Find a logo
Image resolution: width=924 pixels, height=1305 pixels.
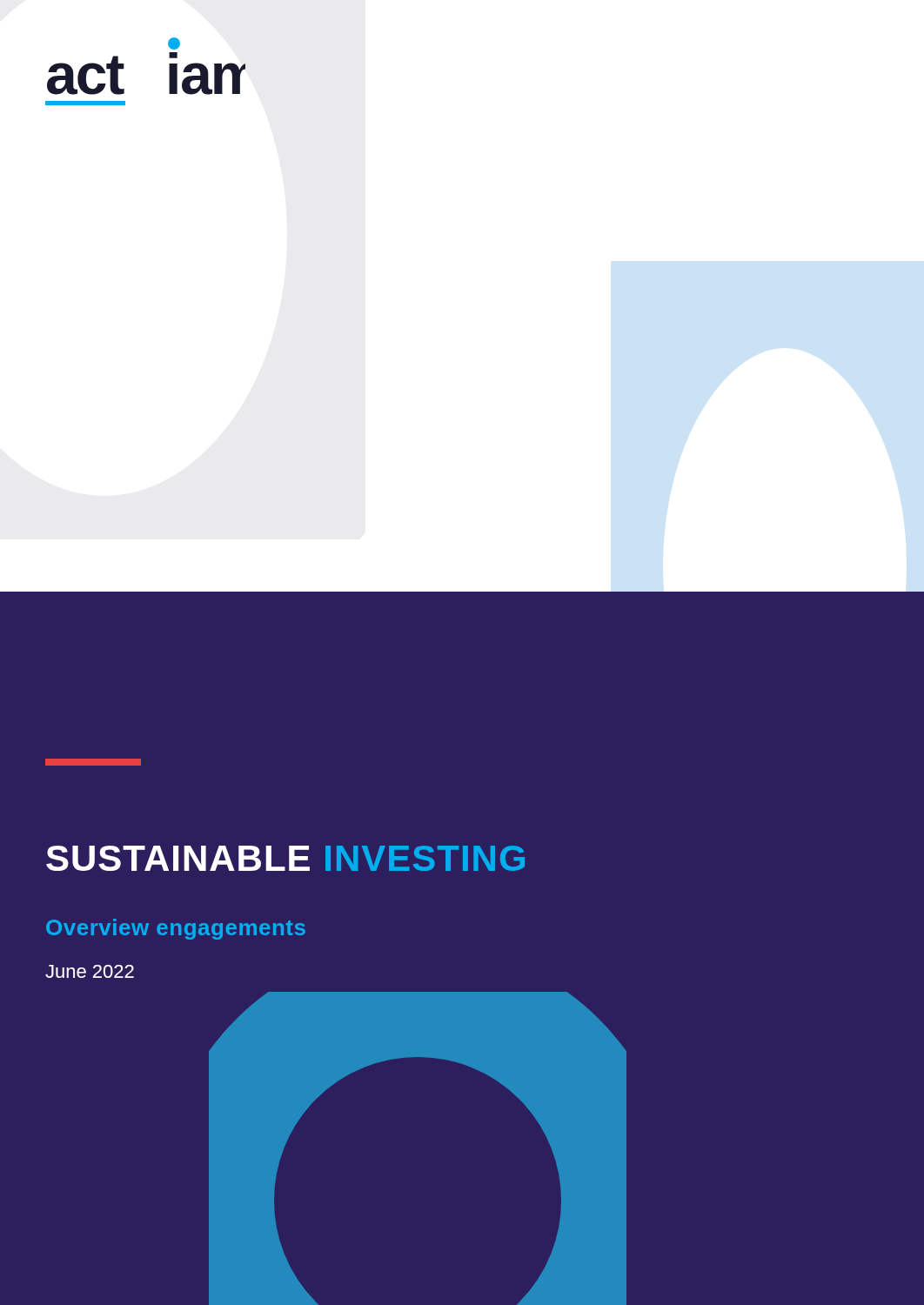tap(145, 71)
